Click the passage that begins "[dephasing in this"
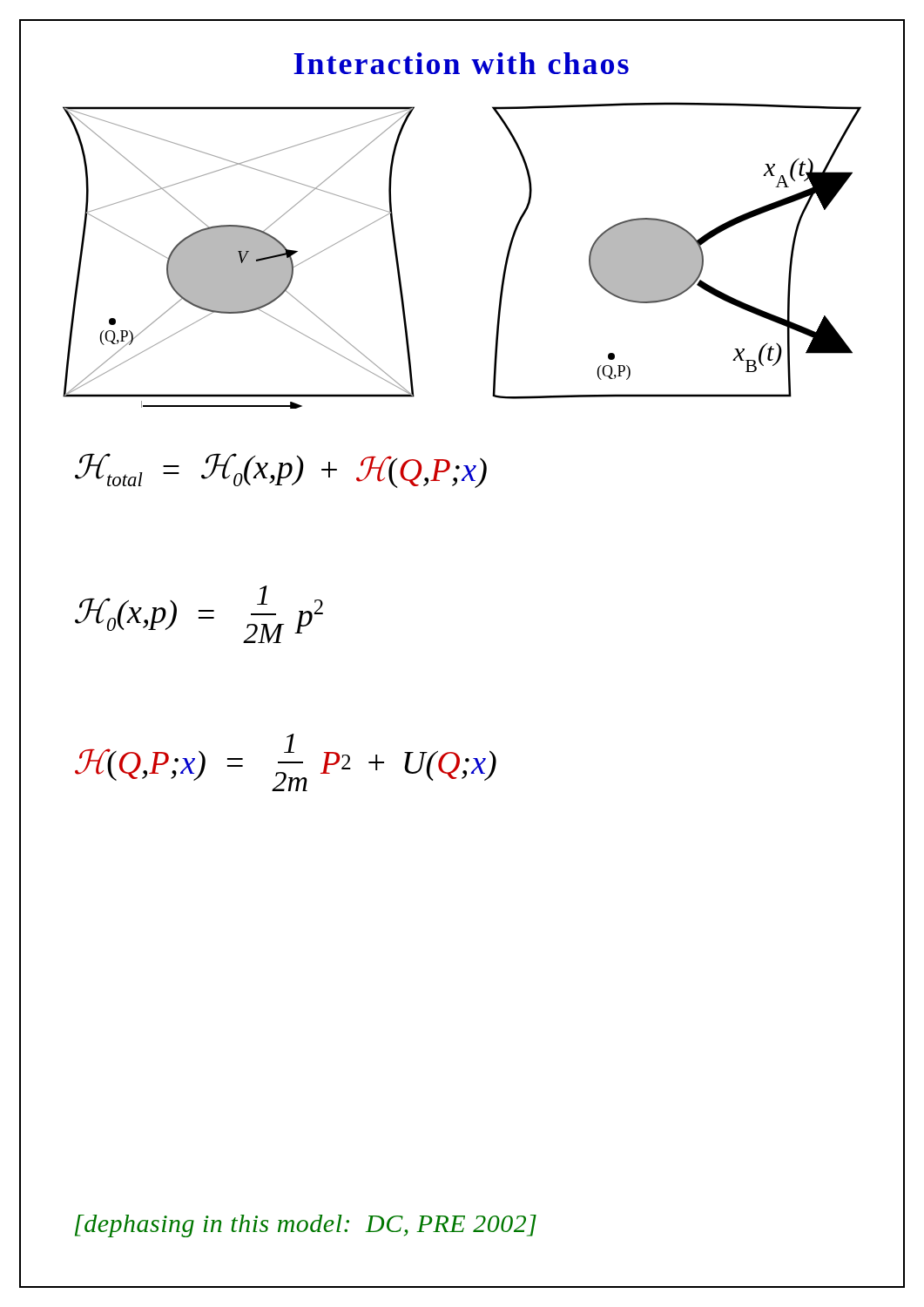 pos(305,1223)
